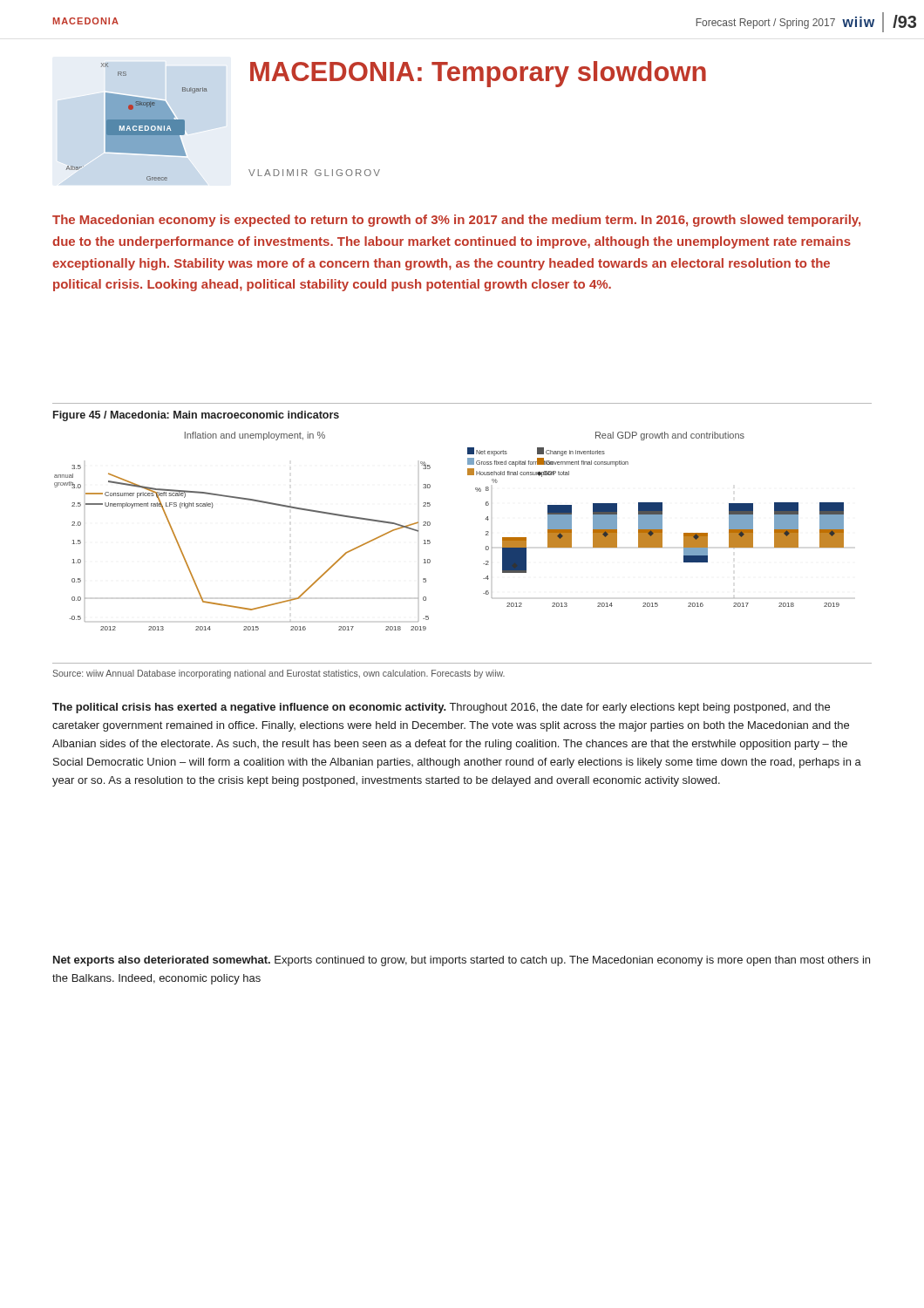
Task: Click where it says "VLADIMIR GLIGOROV"
Action: (x=315, y=173)
